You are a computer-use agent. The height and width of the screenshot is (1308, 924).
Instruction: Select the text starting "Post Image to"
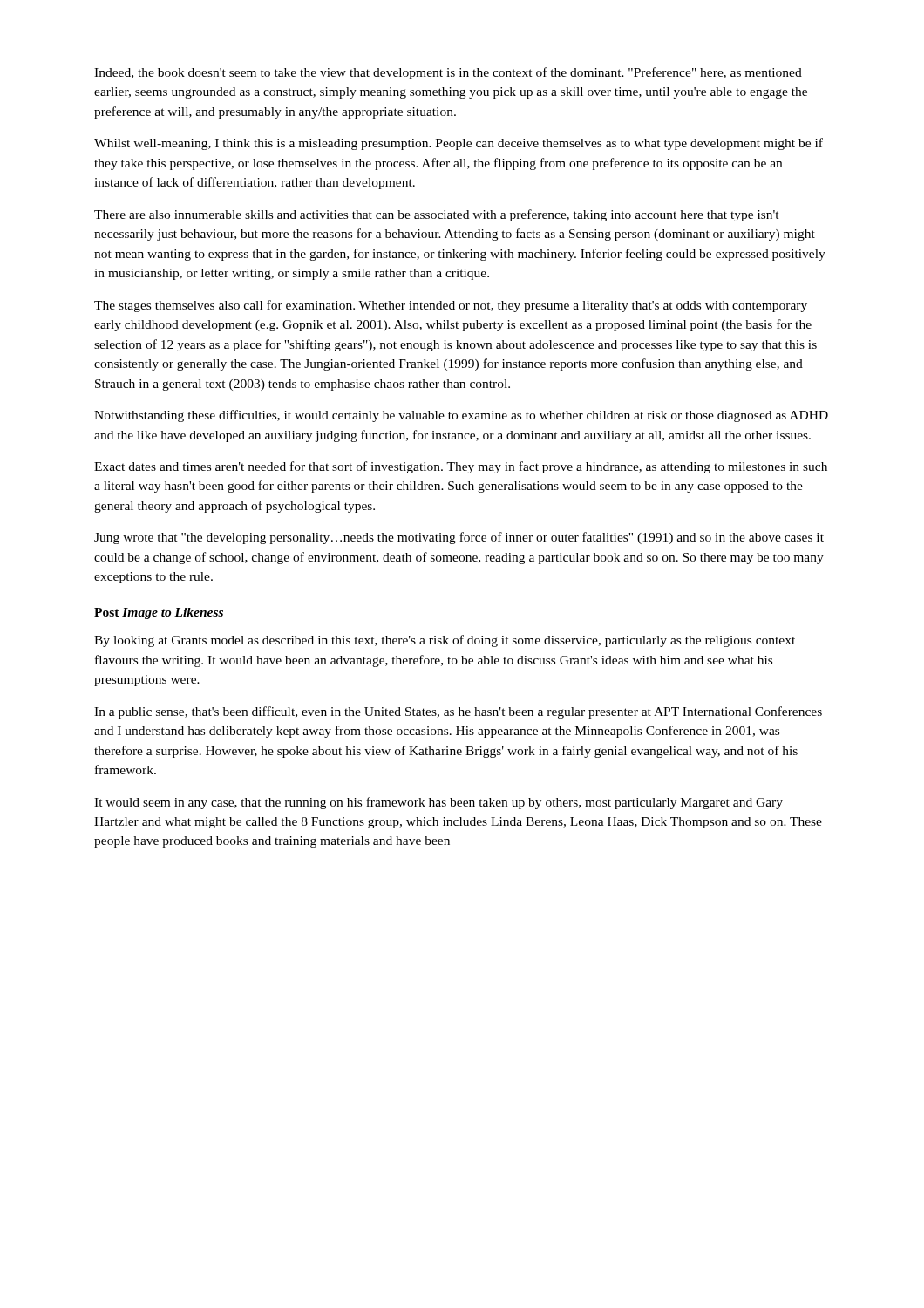click(x=159, y=612)
